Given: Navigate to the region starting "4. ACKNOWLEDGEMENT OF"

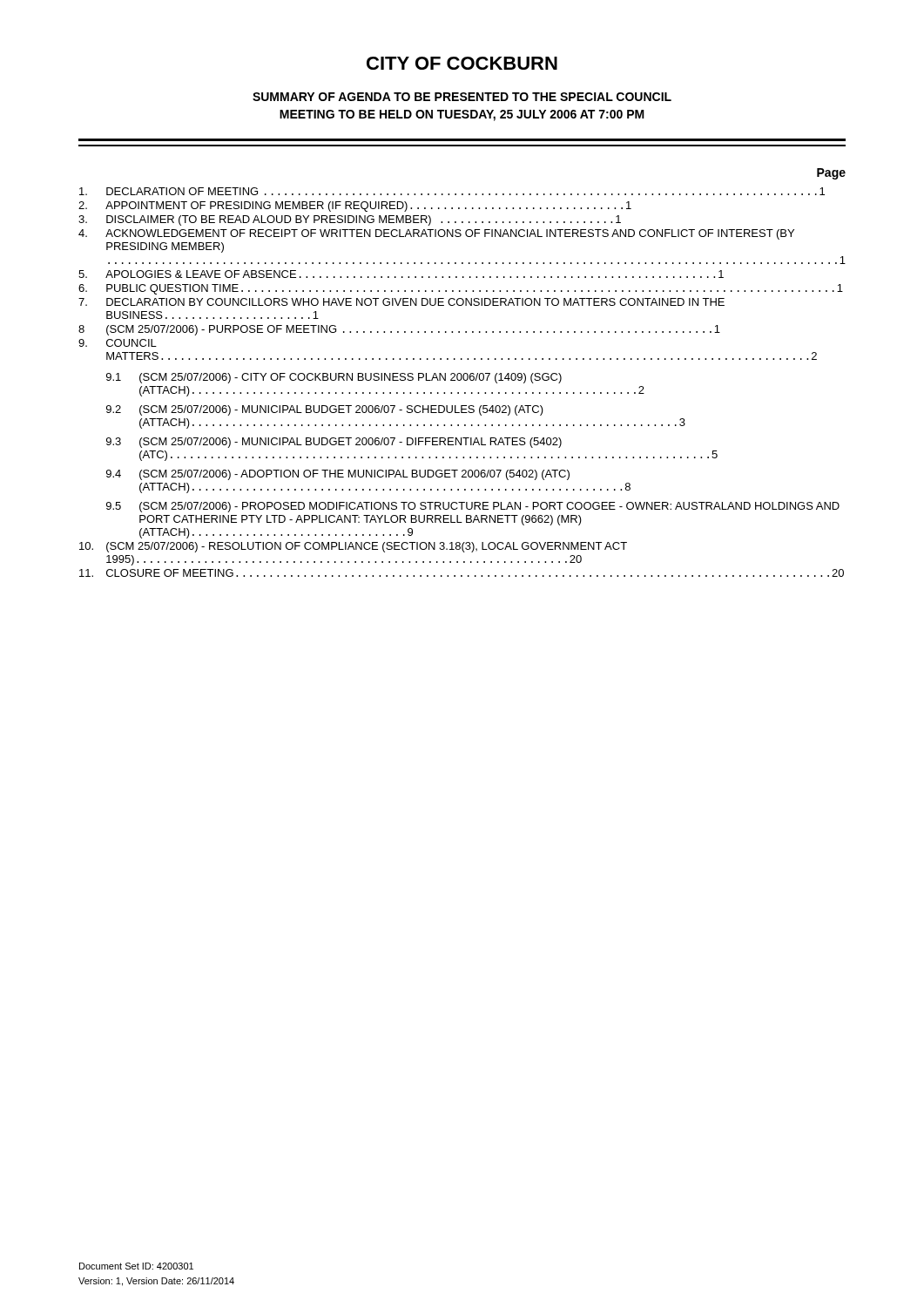Looking at the screenshot, I should coord(462,247).
